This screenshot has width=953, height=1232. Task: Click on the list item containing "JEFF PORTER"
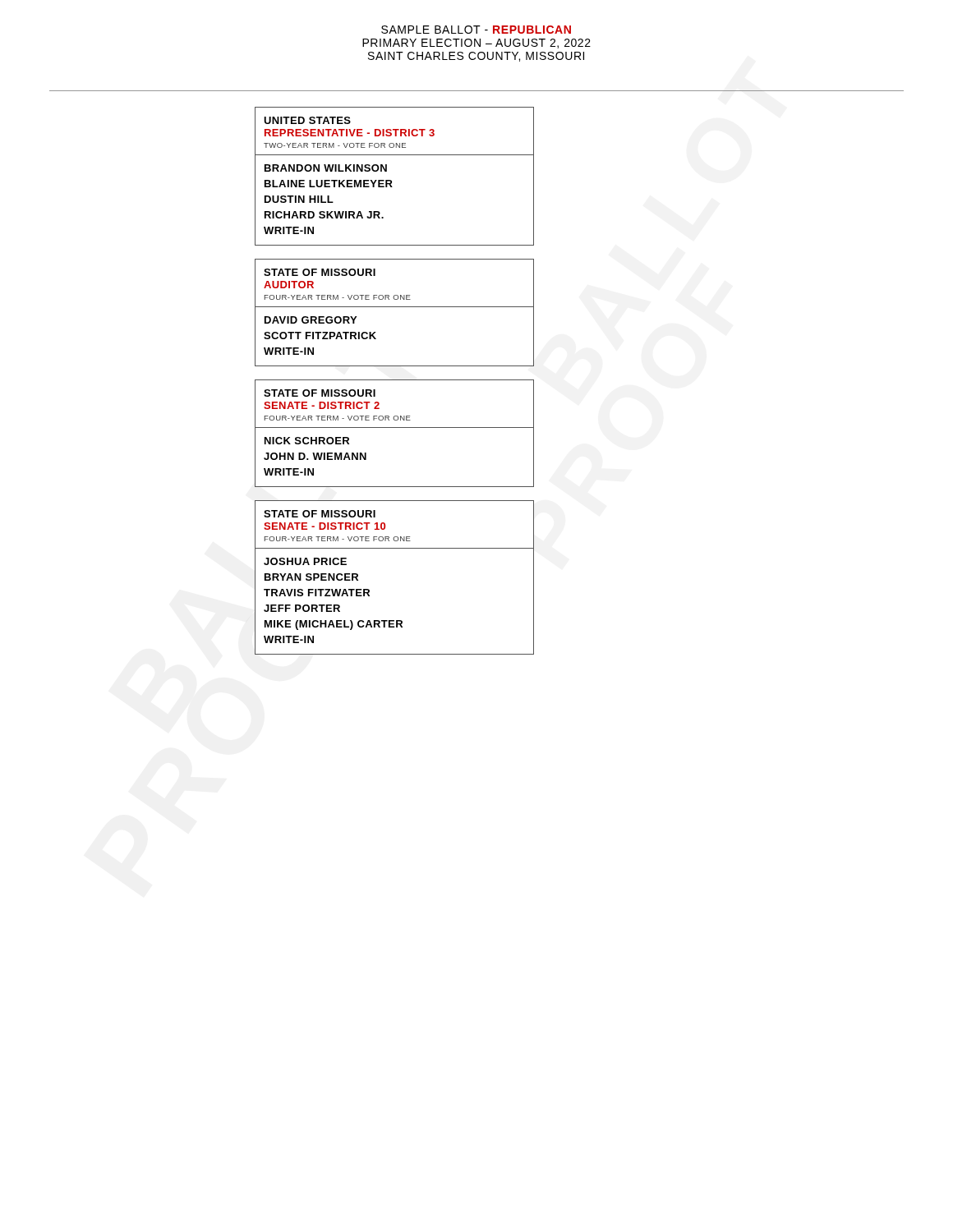(x=302, y=608)
